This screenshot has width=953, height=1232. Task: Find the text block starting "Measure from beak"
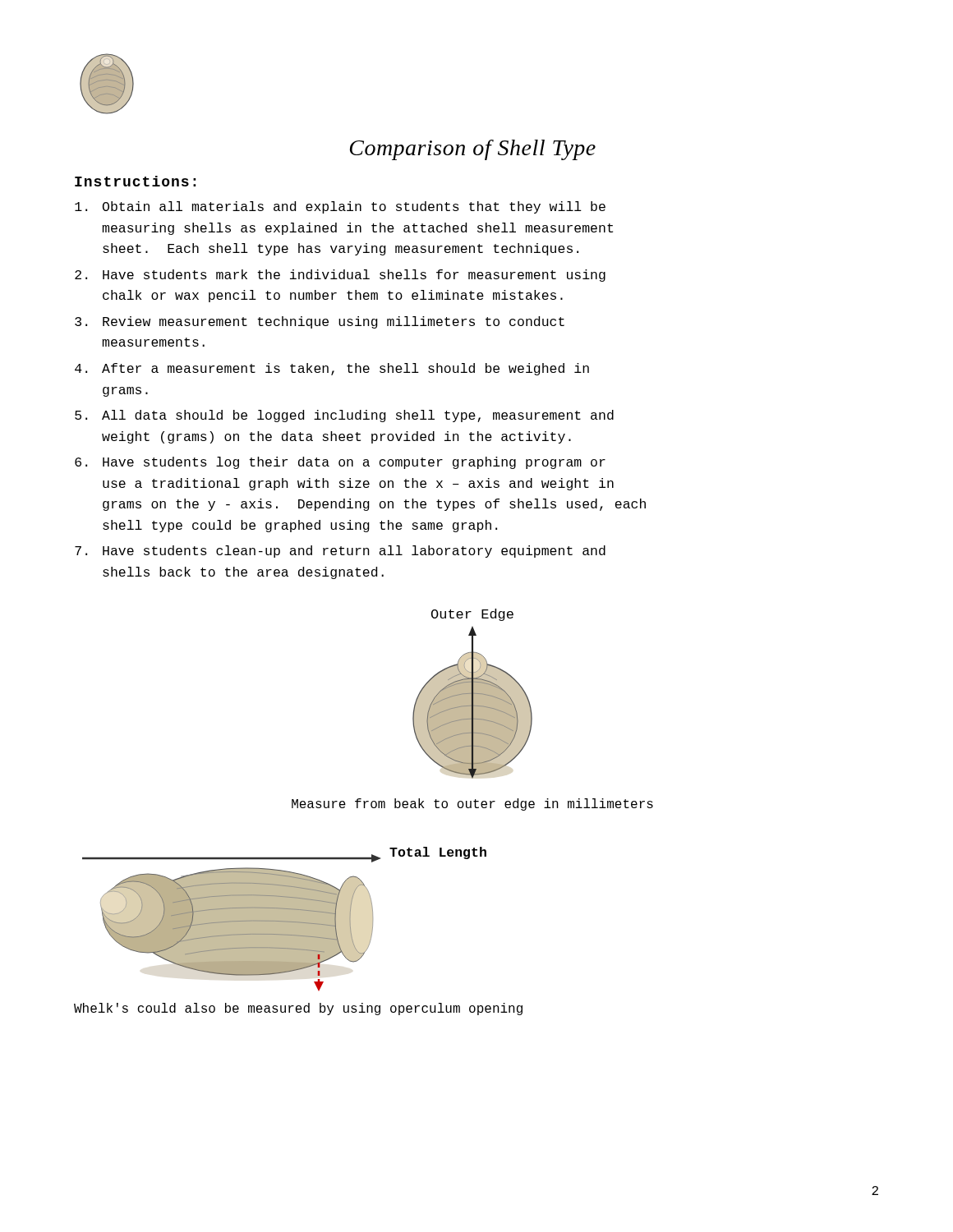(472, 804)
